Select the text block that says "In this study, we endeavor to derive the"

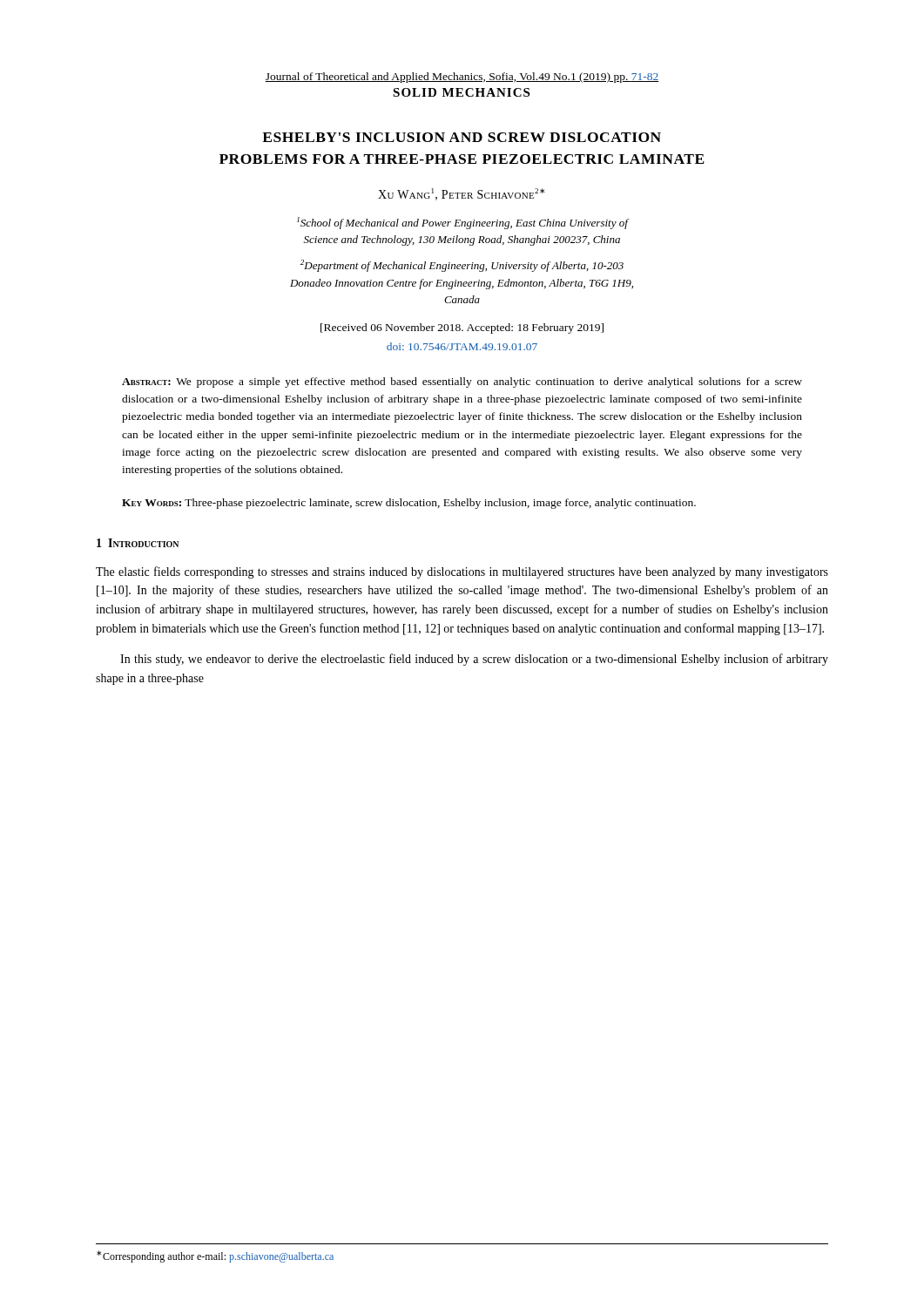point(462,669)
